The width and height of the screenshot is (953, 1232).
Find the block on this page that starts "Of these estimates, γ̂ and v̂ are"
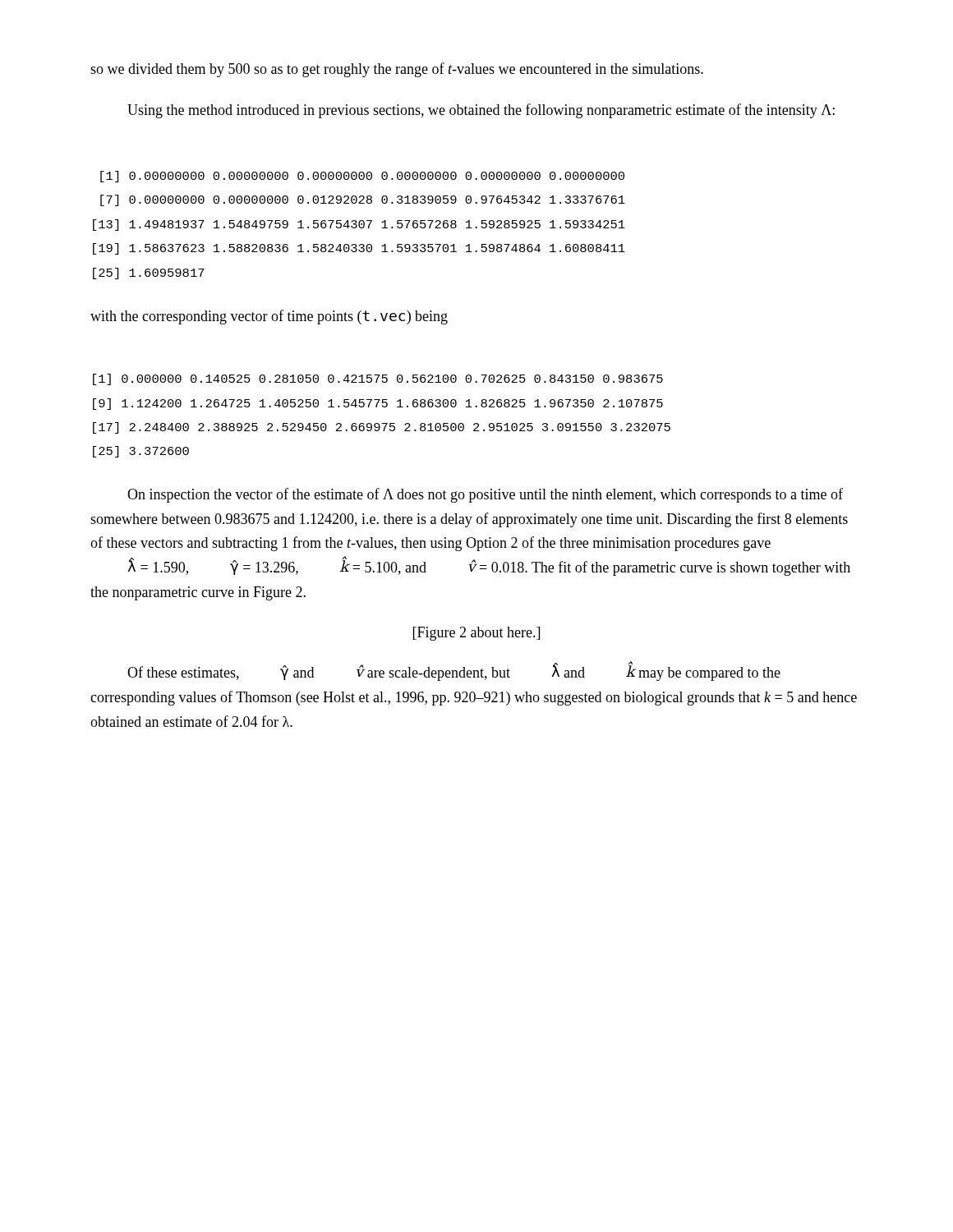tap(474, 696)
